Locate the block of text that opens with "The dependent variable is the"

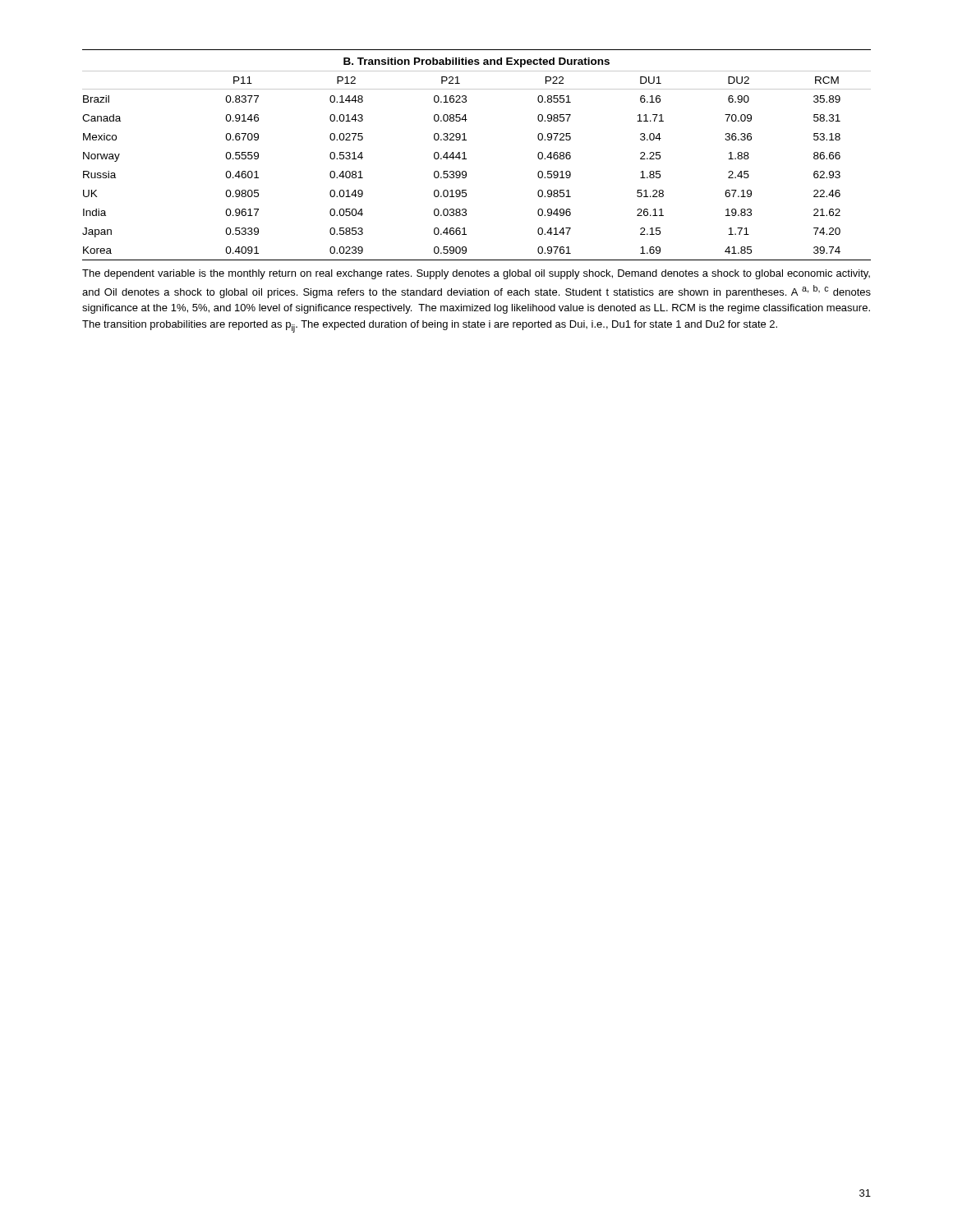click(476, 300)
